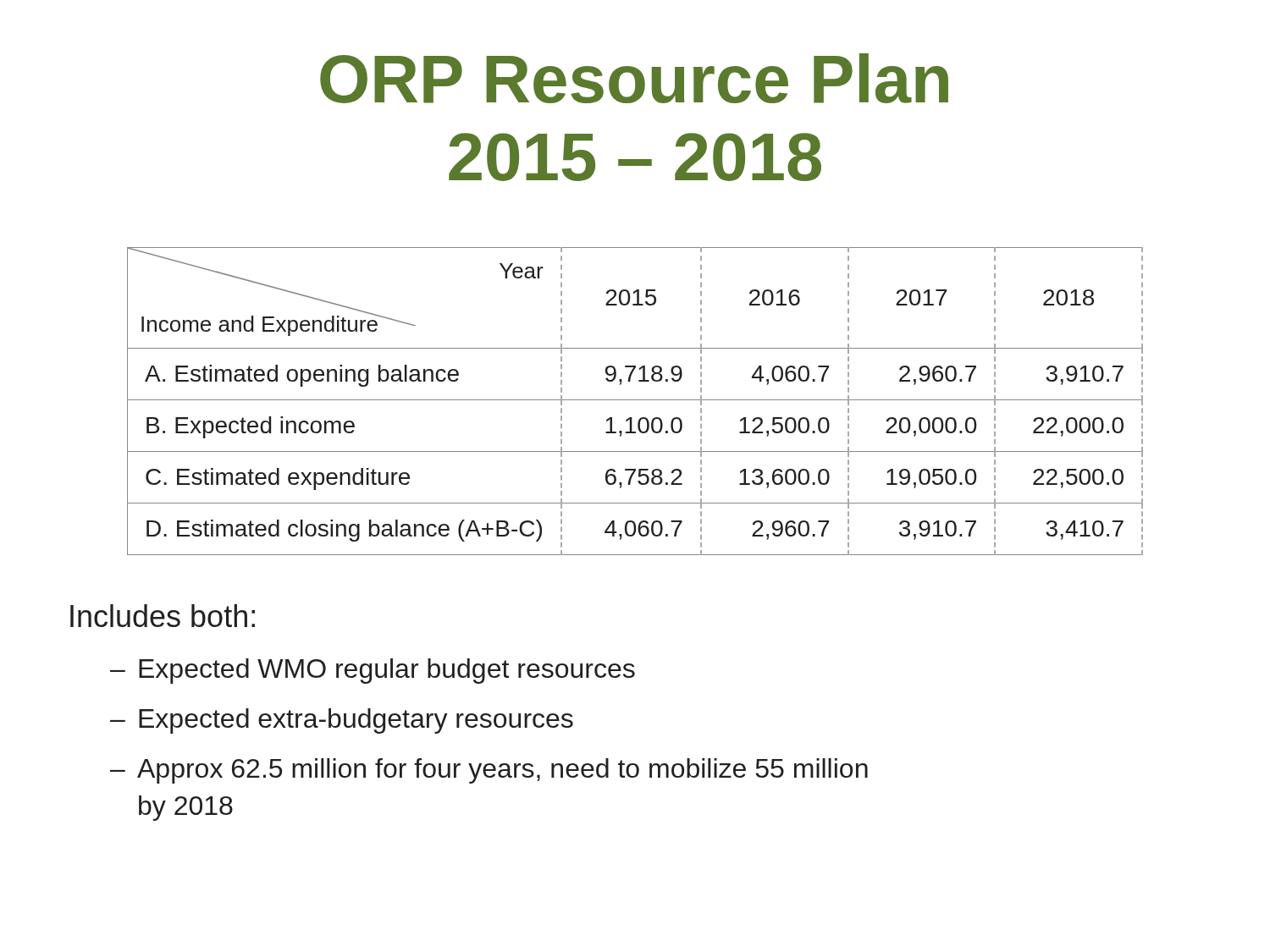1270x952 pixels.
Task: Click on the region starting "Expected extra-budgetary resources"
Action: tap(356, 718)
